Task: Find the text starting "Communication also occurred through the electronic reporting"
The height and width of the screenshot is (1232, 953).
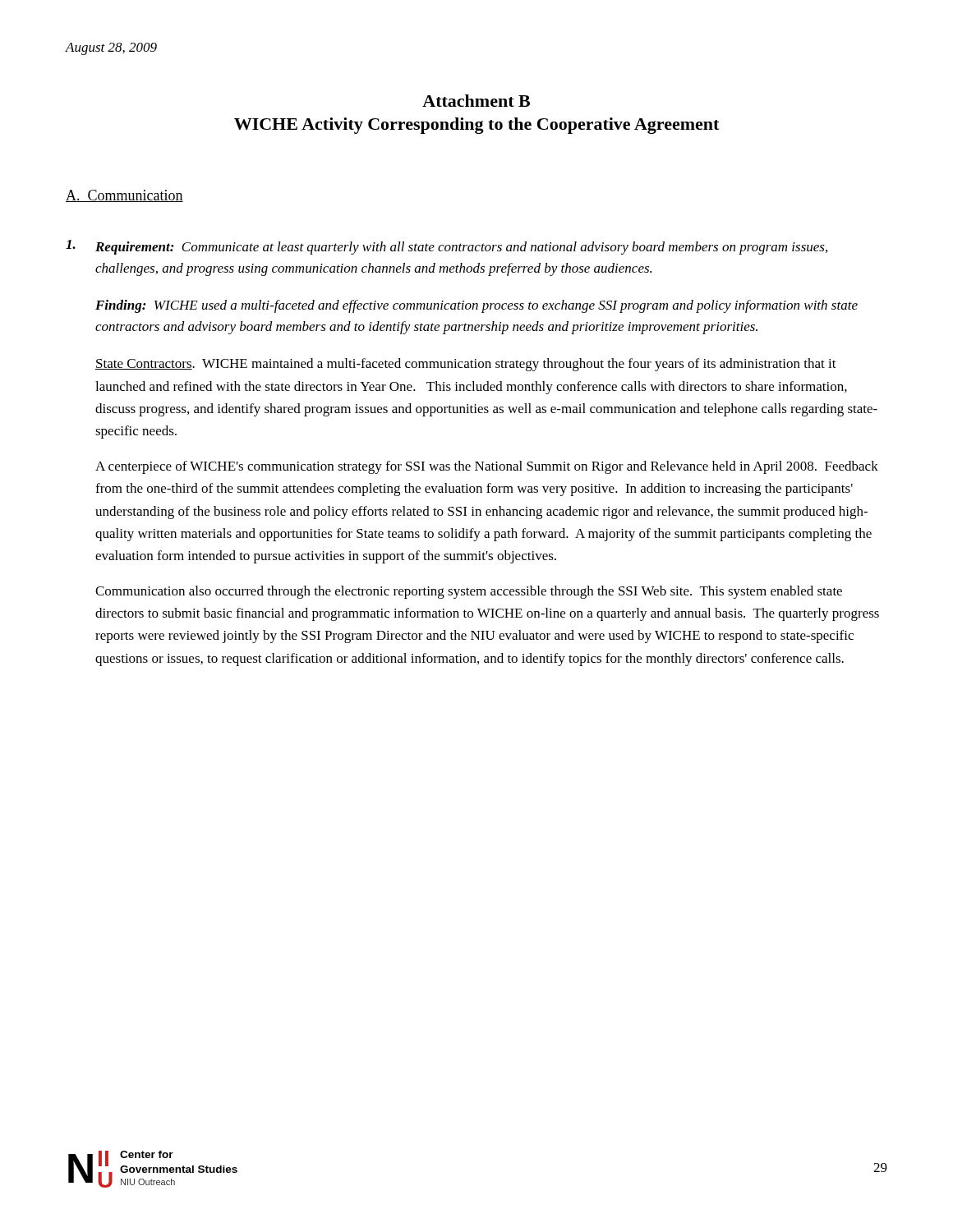Action: 487,625
